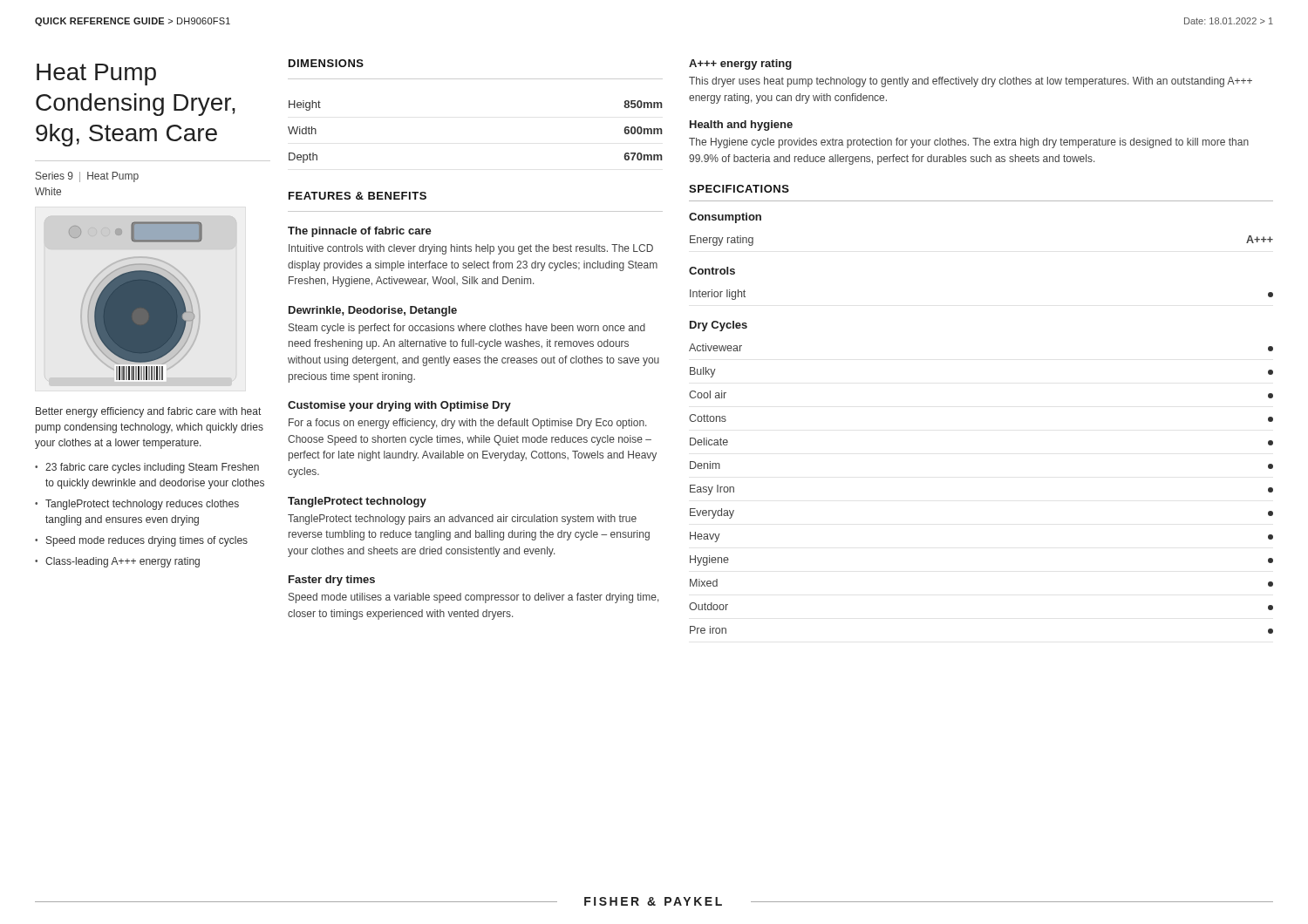Click on the section header that reads "TangleProtect technology TangleProtect technology pairs"
The height and width of the screenshot is (924, 1308).
(x=475, y=526)
